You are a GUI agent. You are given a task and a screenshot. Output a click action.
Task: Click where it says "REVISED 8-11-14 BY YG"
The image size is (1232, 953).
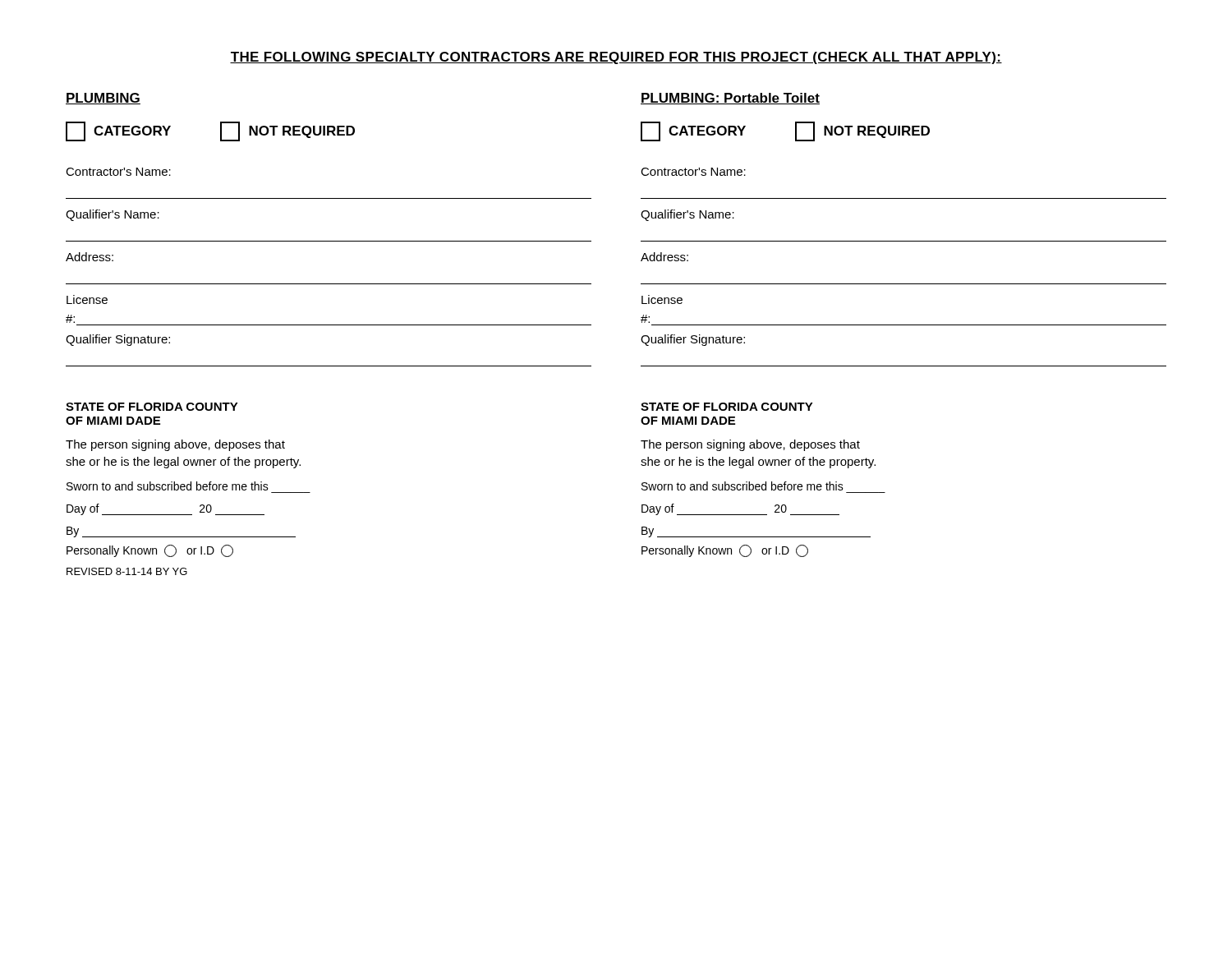pos(127,571)
